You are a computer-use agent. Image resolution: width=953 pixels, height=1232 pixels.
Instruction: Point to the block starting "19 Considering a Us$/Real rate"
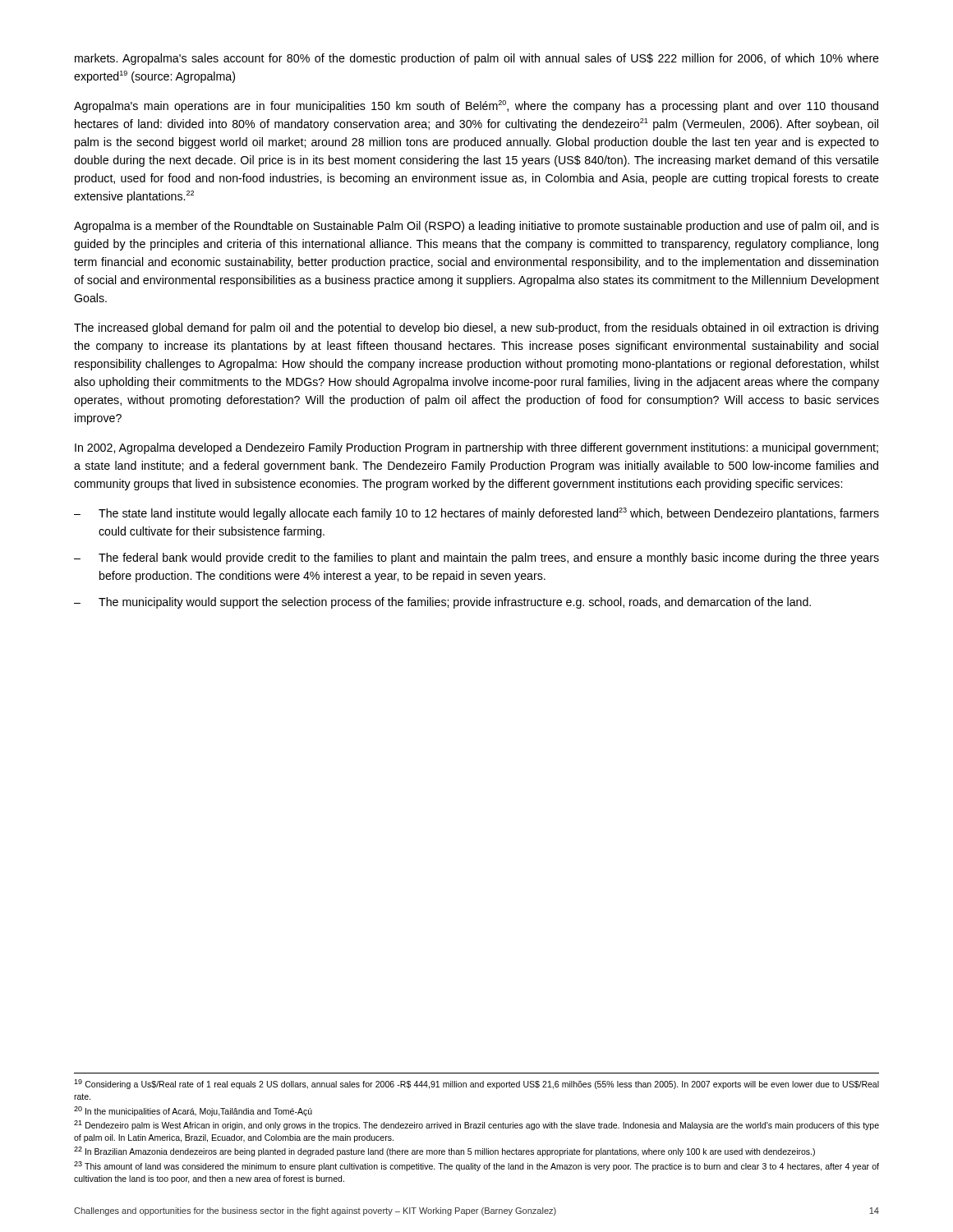(x=476, y=1090)
